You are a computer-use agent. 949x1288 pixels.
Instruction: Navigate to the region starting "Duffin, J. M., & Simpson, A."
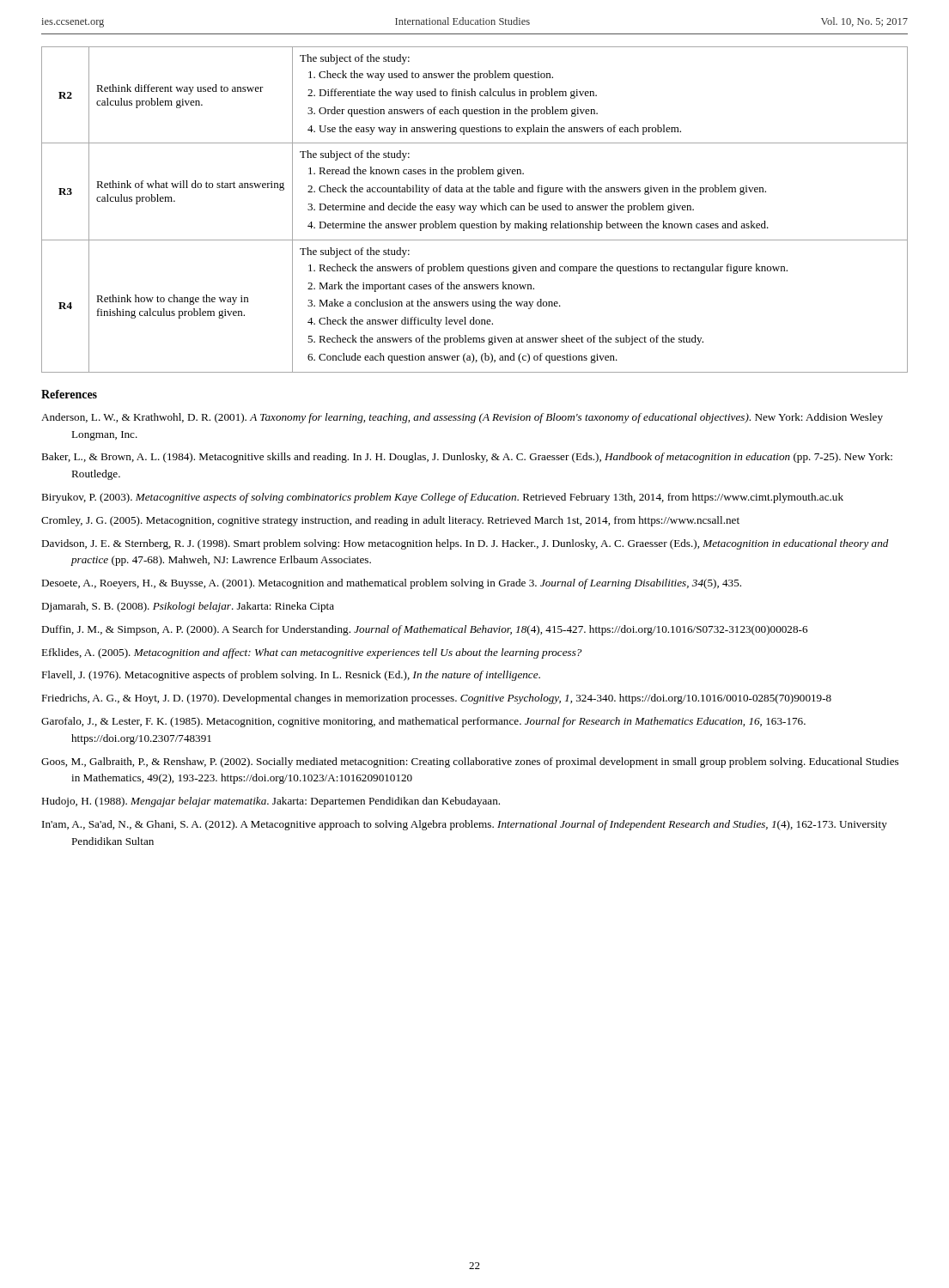click(x=424, y=629)
